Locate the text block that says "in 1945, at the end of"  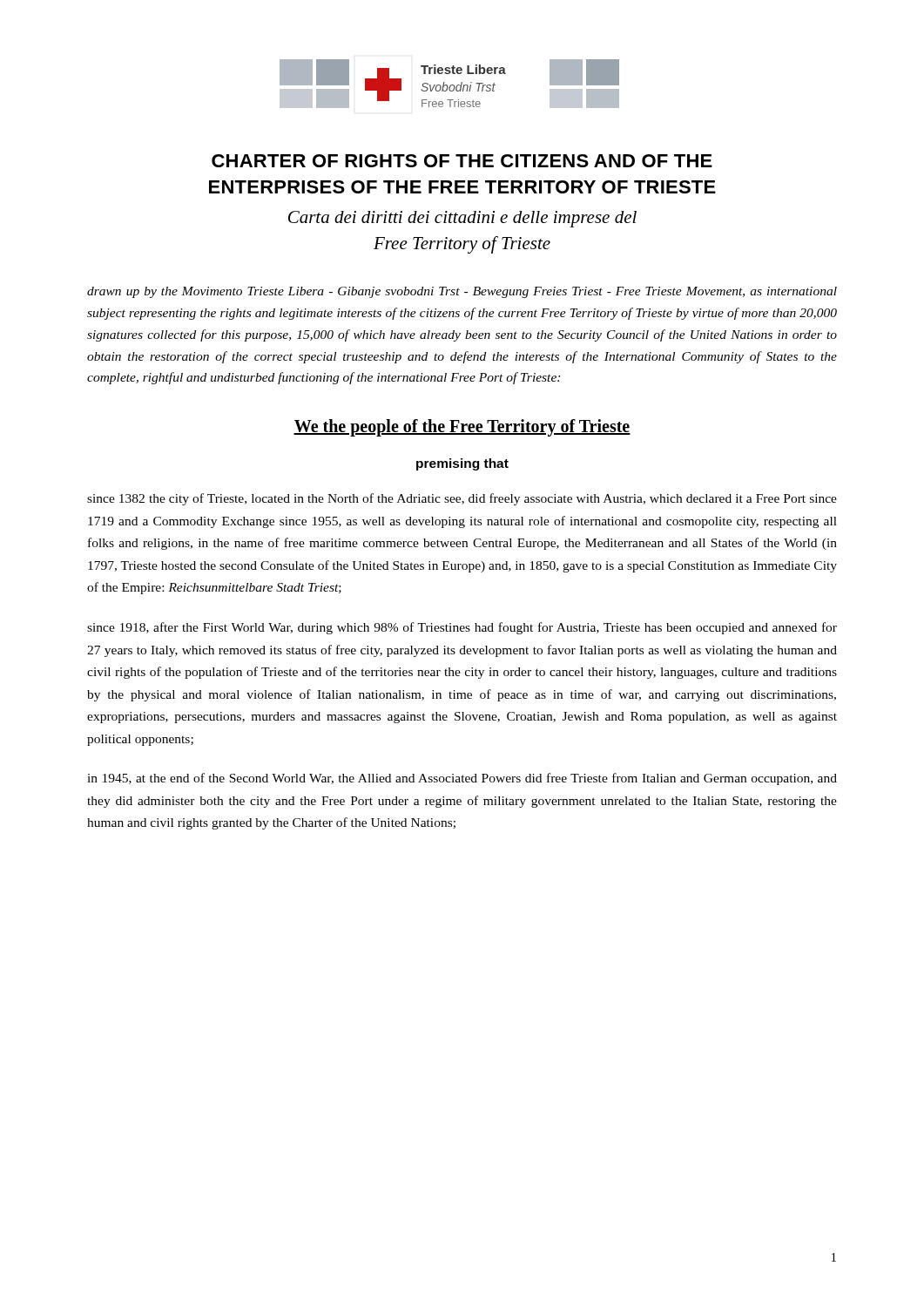coord(462,800)
